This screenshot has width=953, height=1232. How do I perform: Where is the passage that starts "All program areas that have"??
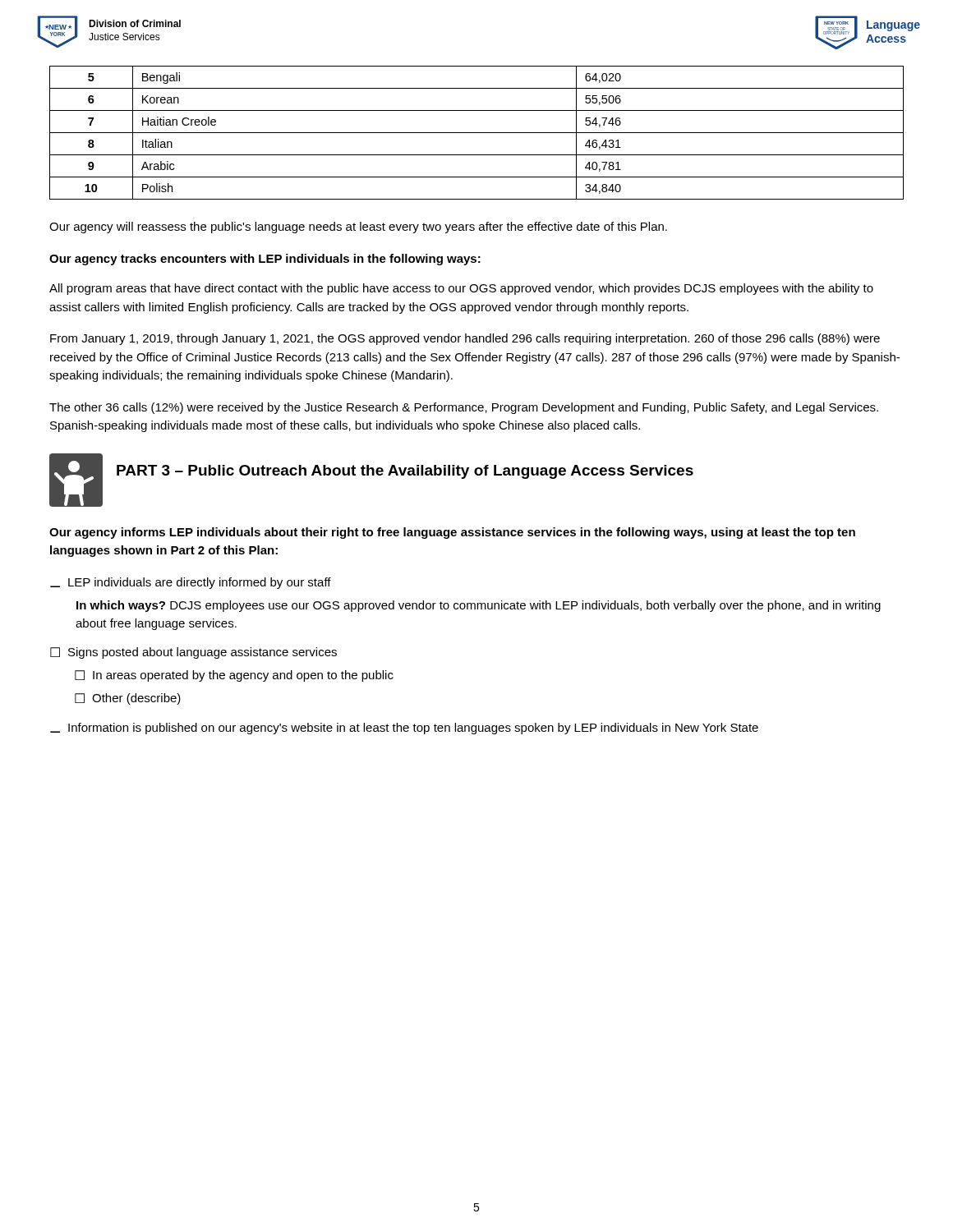[x=461, y=297]
